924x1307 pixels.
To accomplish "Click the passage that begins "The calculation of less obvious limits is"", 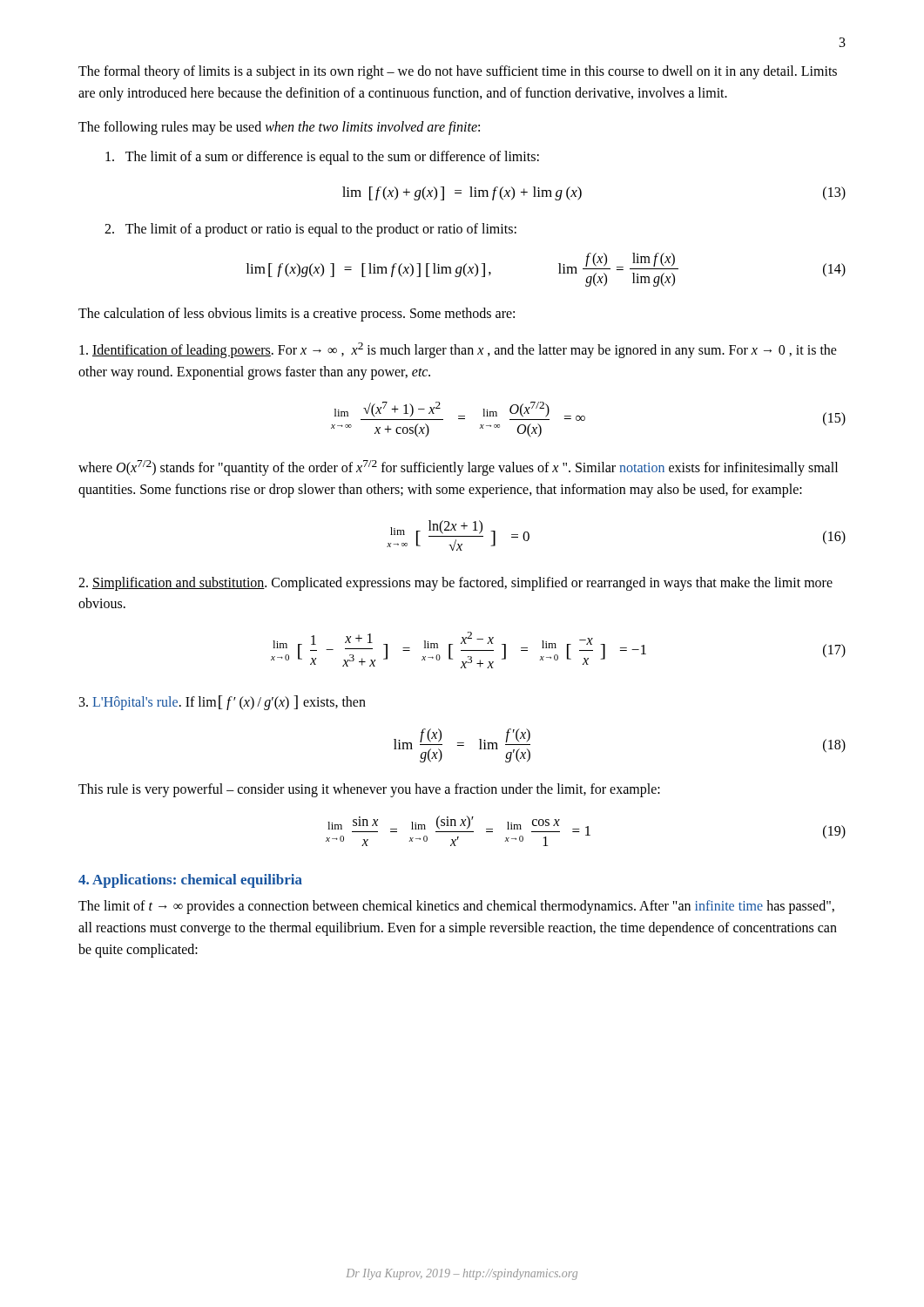I will 297,313.
